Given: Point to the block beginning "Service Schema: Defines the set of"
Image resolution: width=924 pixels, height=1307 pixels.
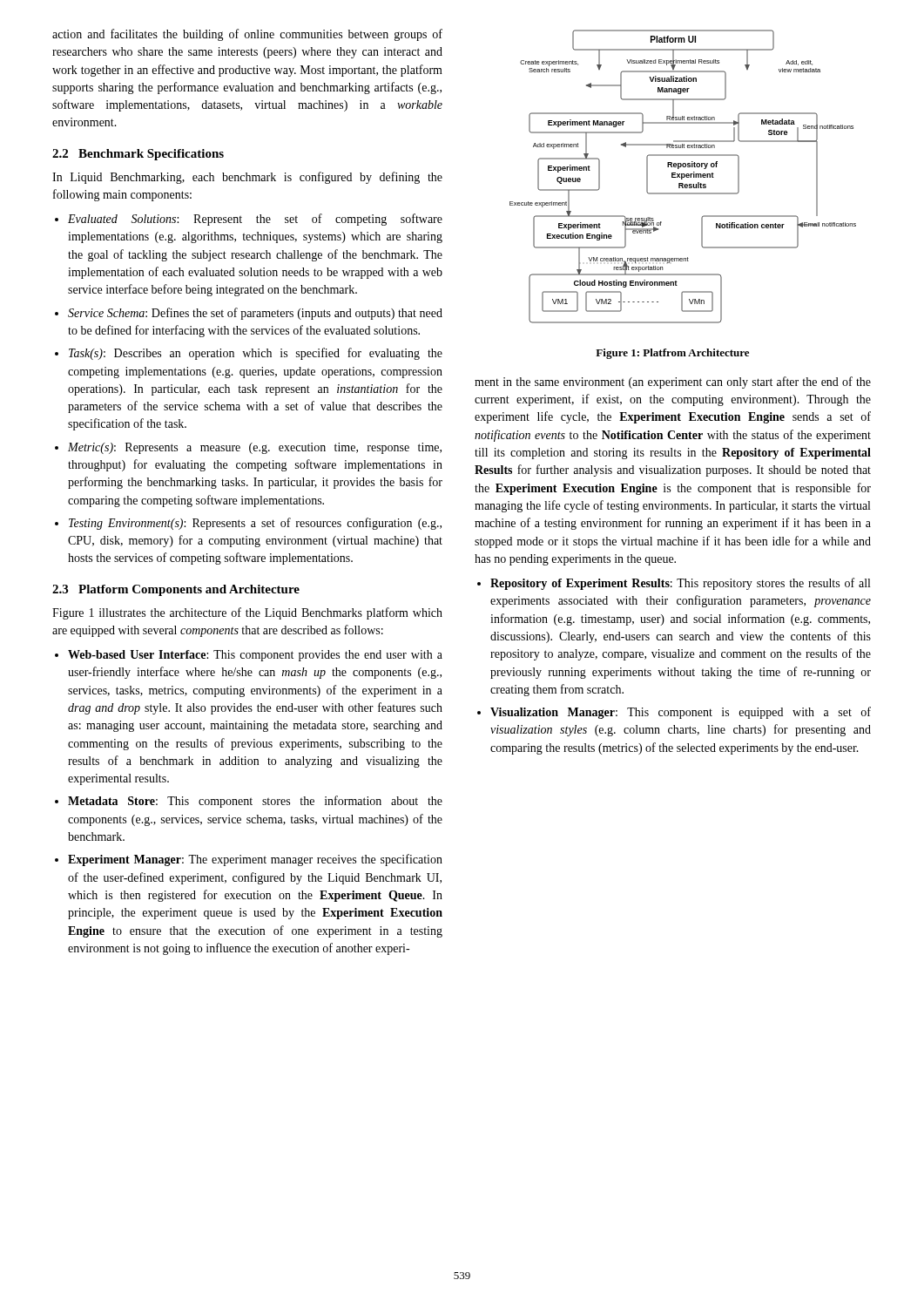Looking at the screenshot, I should click(247, 322).
